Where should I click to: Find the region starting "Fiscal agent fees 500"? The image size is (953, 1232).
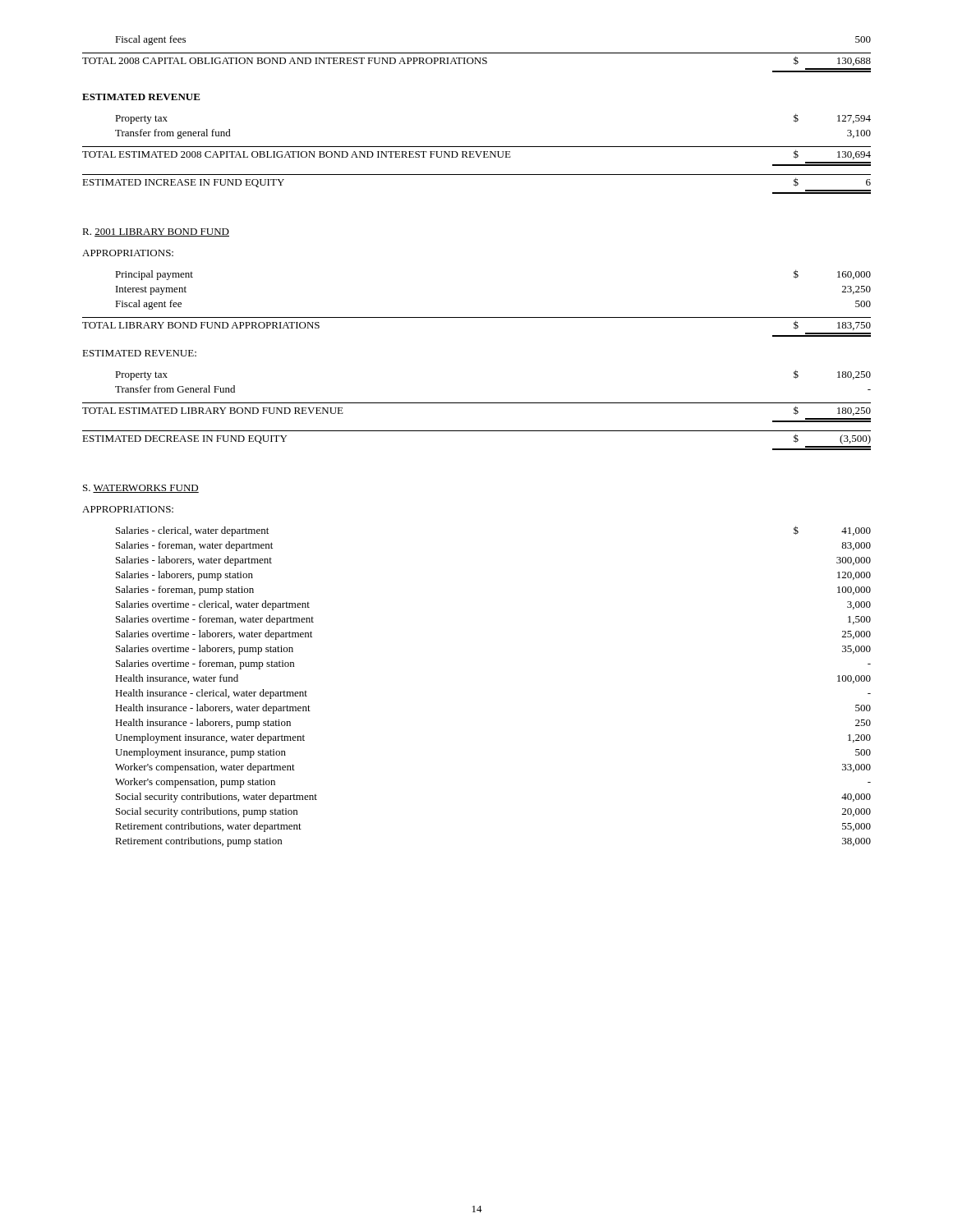[x=149, y=40]
